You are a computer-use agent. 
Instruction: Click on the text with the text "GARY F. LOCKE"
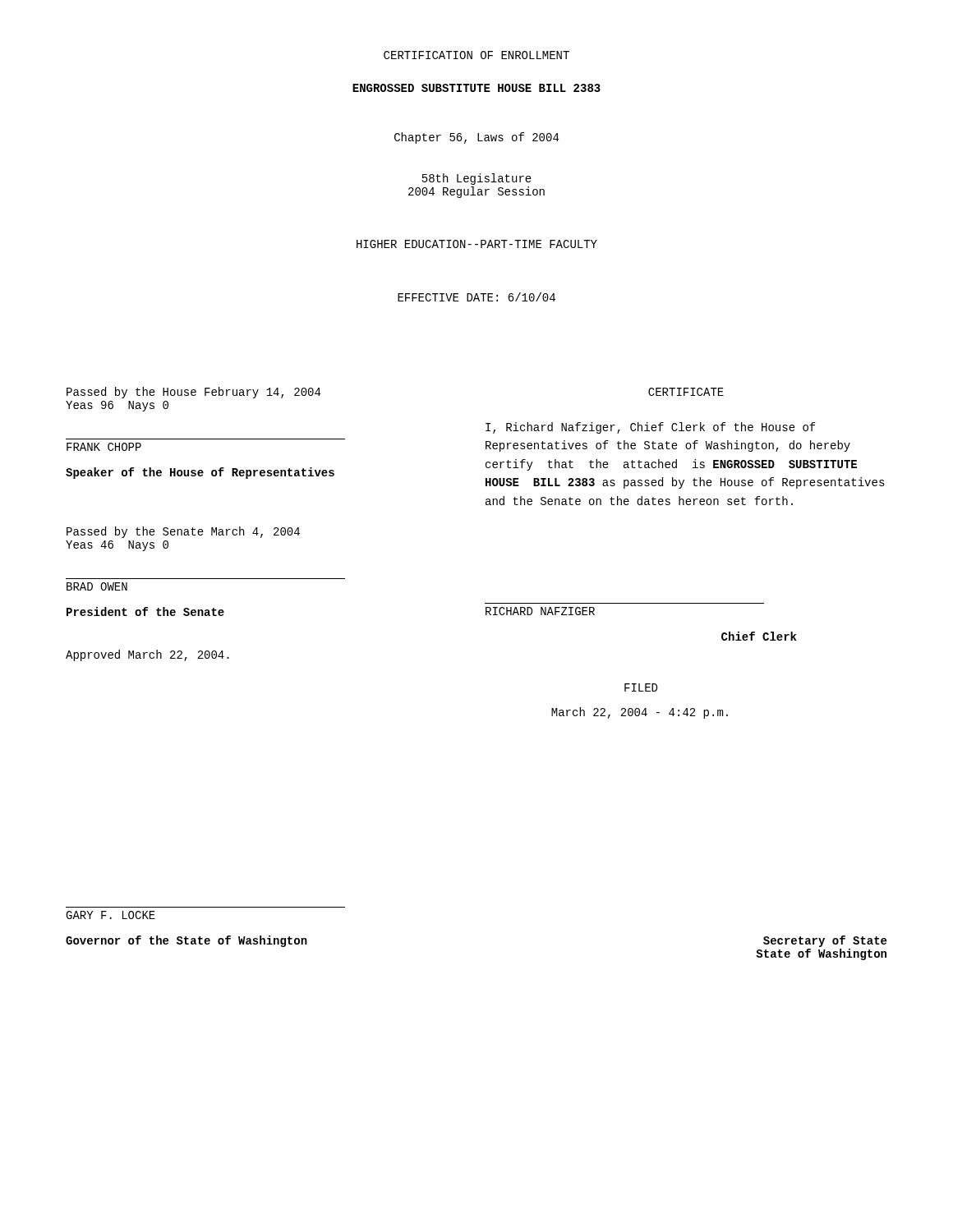111,916
